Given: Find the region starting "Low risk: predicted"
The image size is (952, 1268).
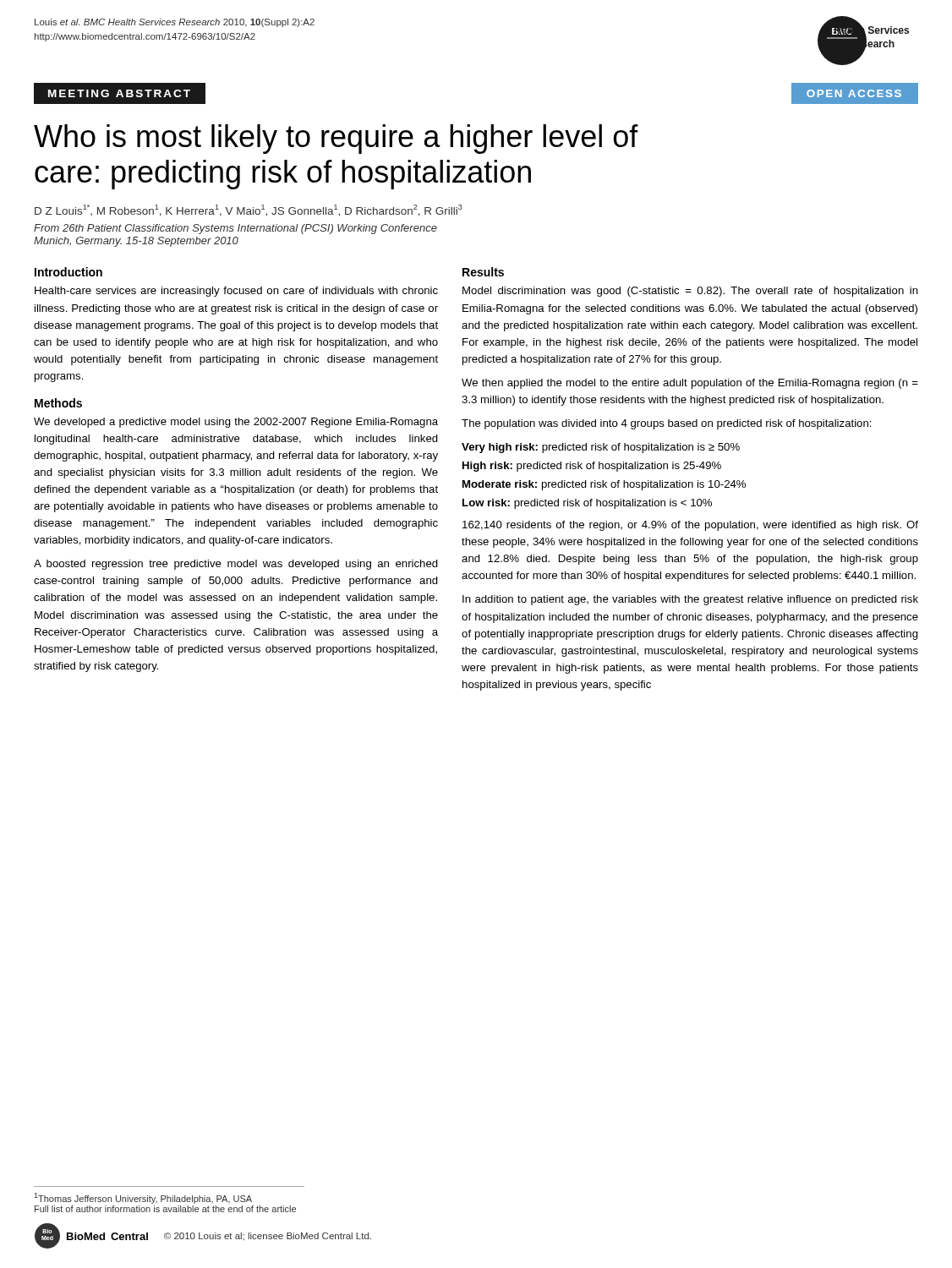Looking at the screenshot, I should click(587, 503).
